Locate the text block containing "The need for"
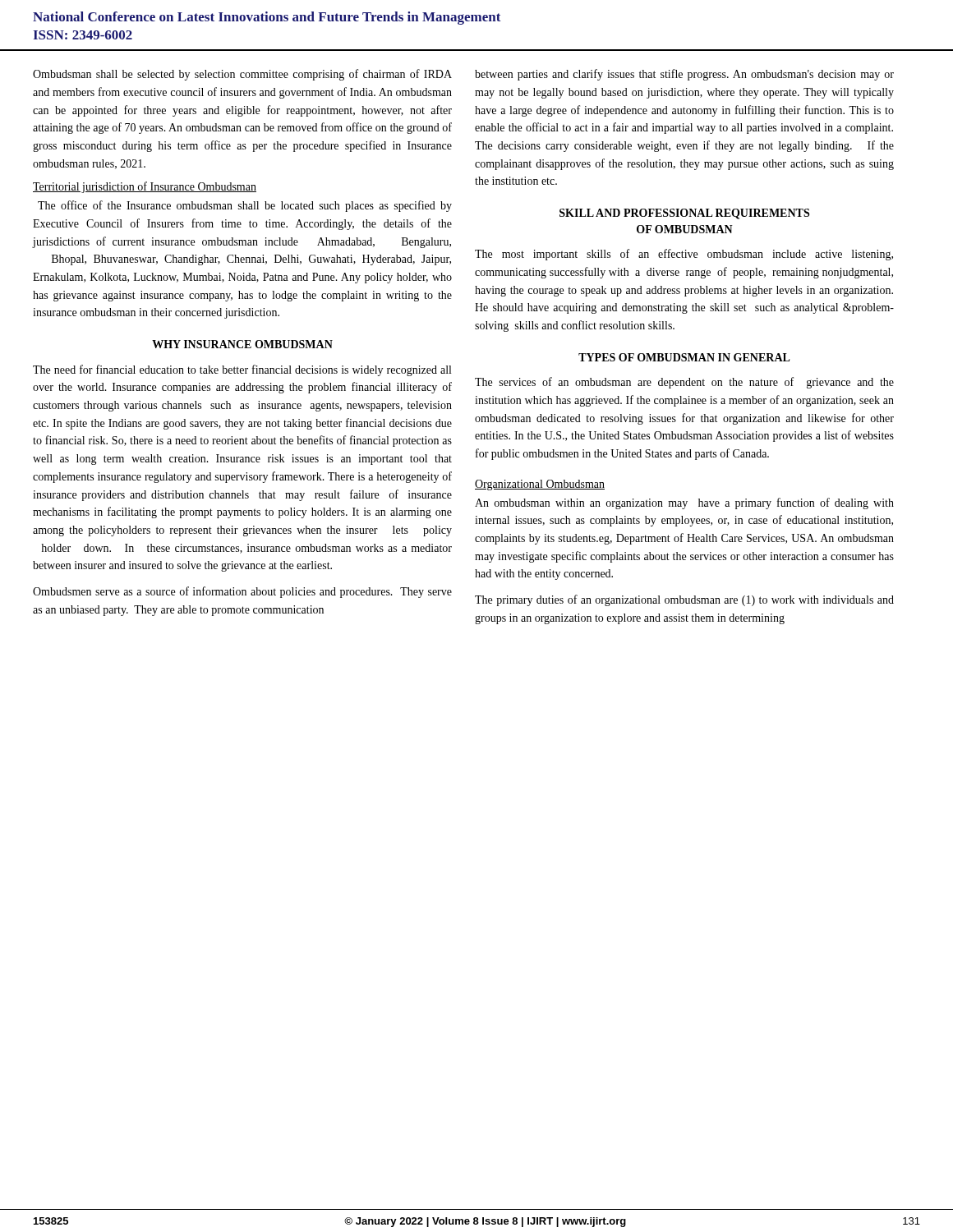Viewport: 953px width, 1232px height. click(x=242, y=468)
